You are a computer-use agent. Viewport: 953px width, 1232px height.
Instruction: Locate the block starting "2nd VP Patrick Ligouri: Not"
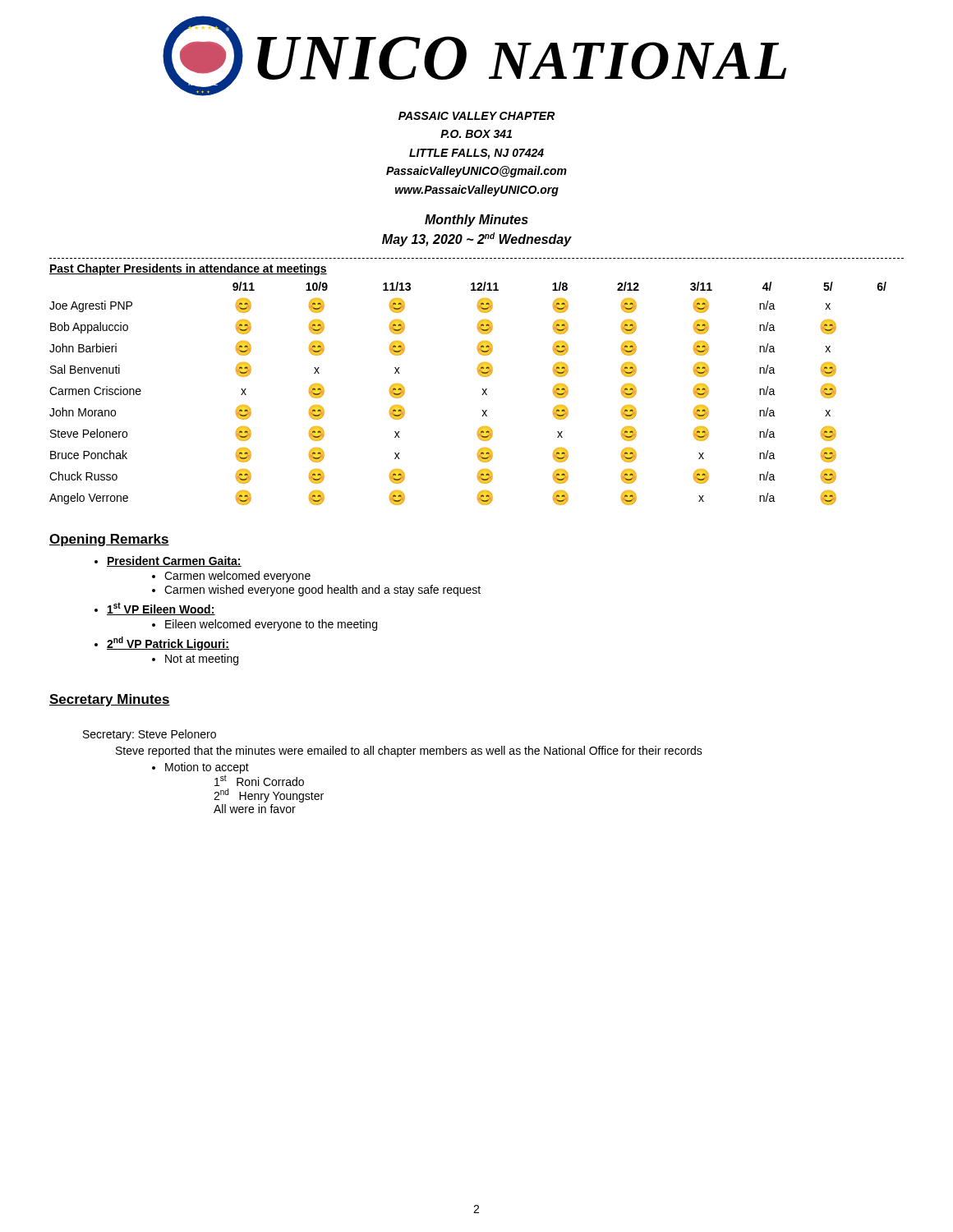click(168, 644)
